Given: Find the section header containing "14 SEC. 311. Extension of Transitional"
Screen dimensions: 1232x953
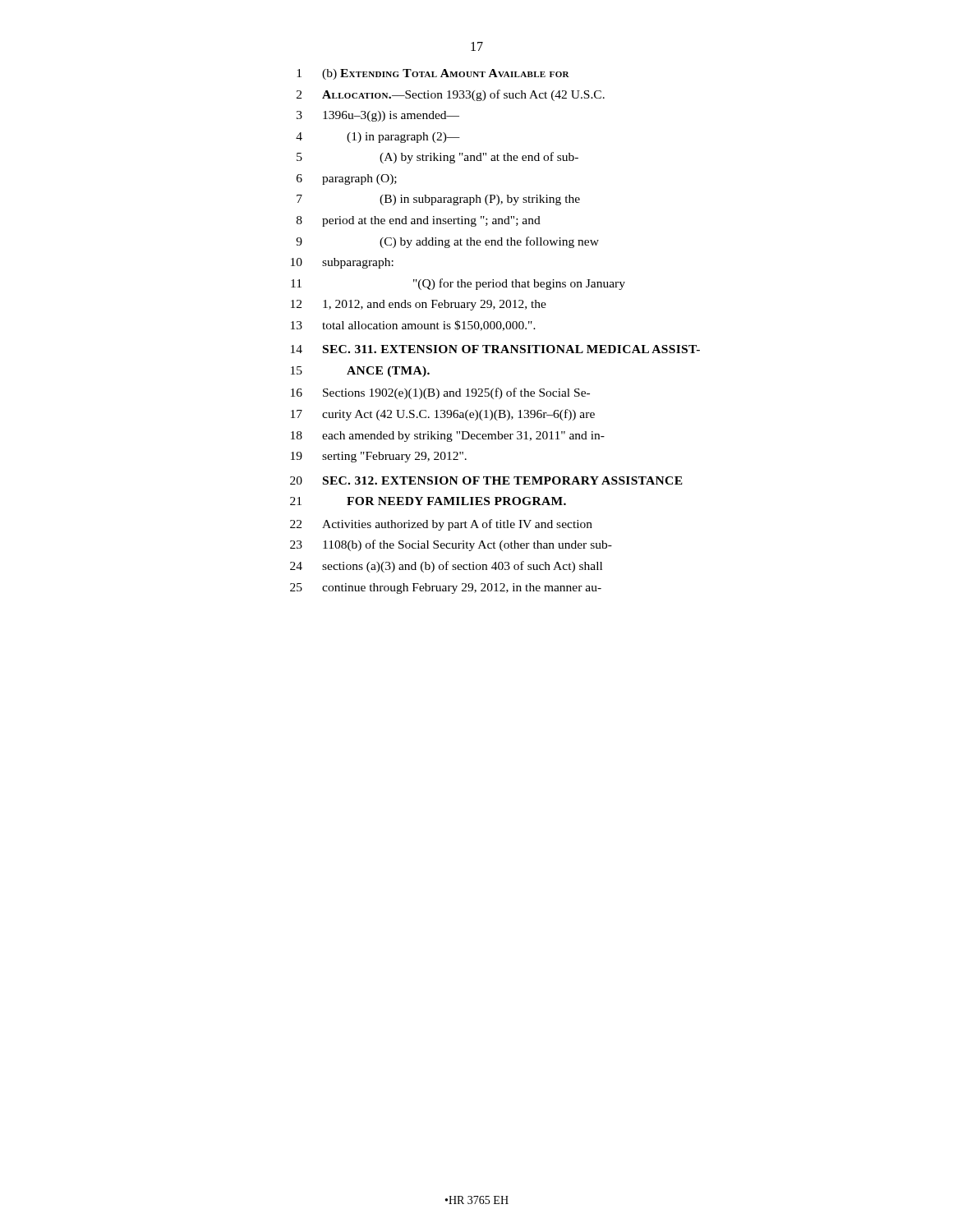Looking at the screenshot, I should pyautogui.click(x=534, y=349).
